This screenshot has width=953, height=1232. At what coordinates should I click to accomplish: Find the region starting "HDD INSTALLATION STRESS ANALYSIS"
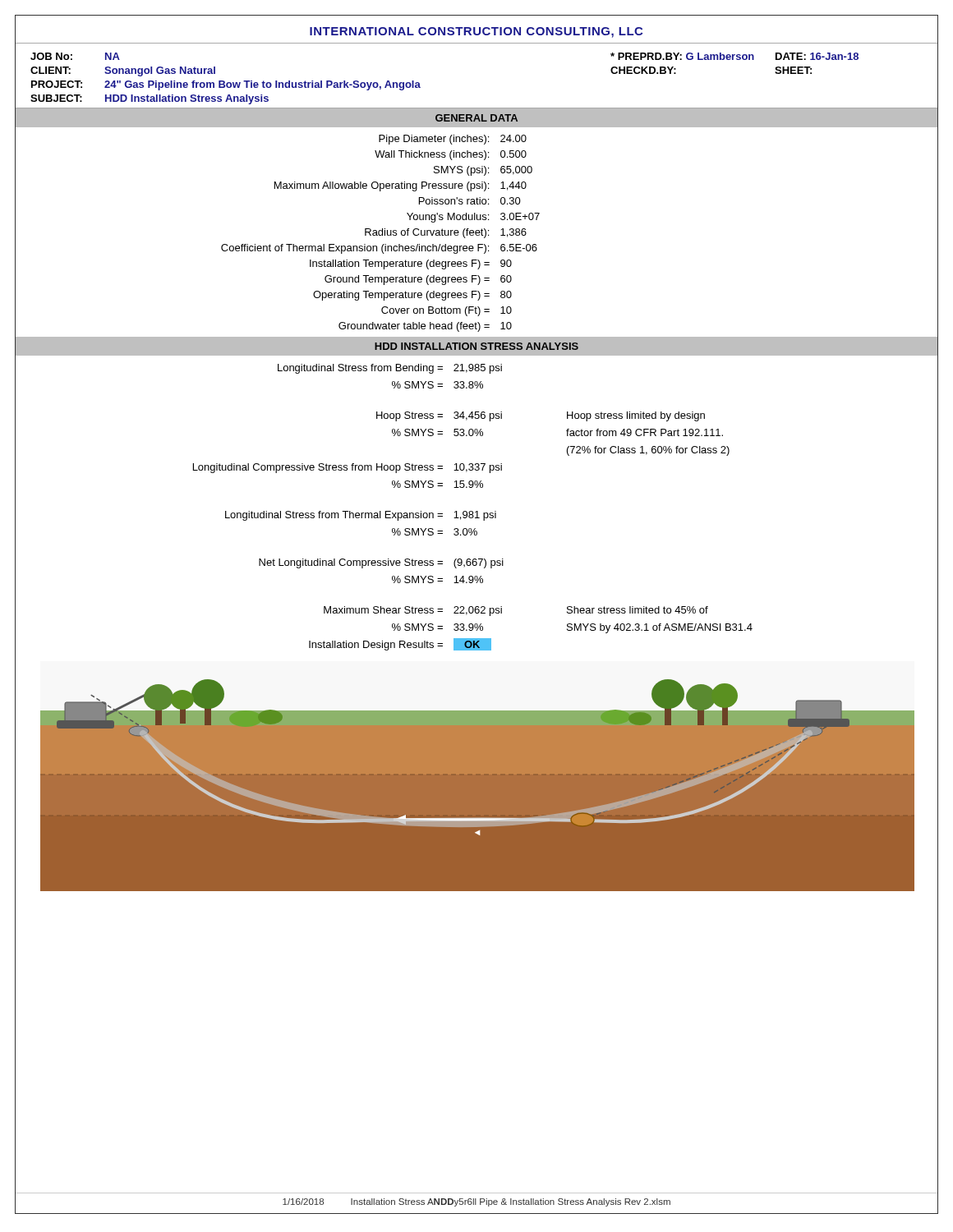pyautogui.click(x=476, y=346)
